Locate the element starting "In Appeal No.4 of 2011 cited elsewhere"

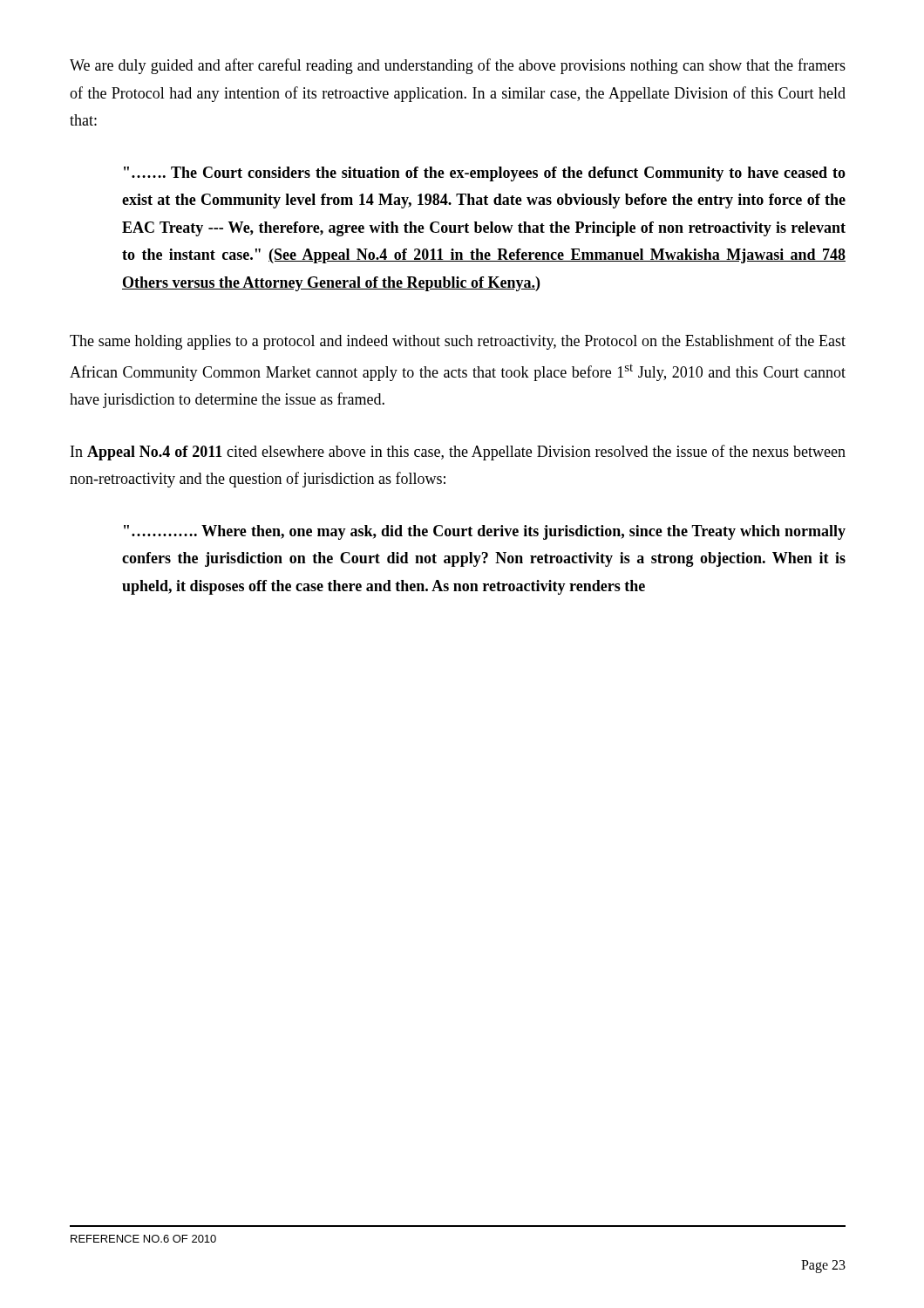click(x=458, y=465)
